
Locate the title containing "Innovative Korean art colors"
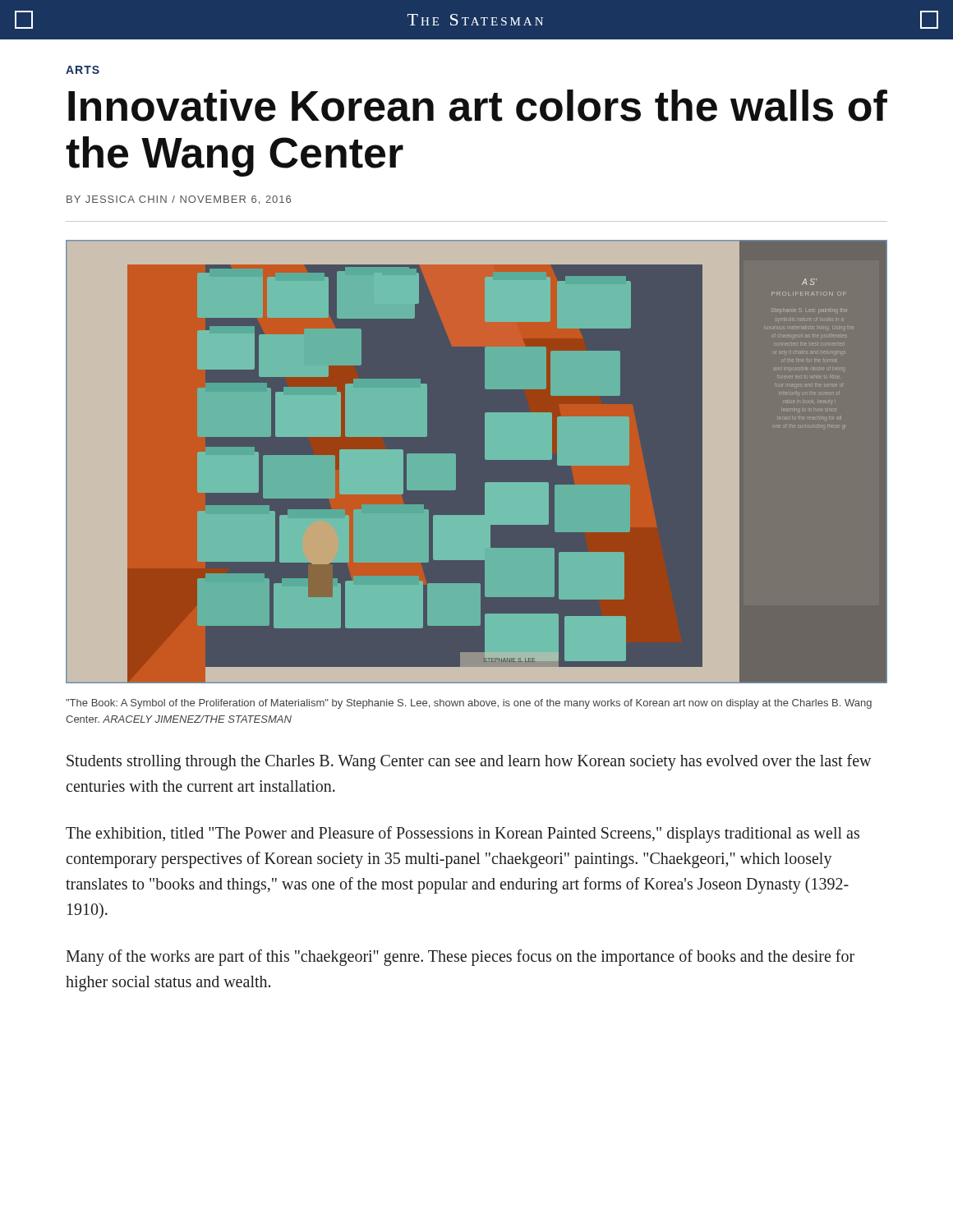(x=476, y=130)
